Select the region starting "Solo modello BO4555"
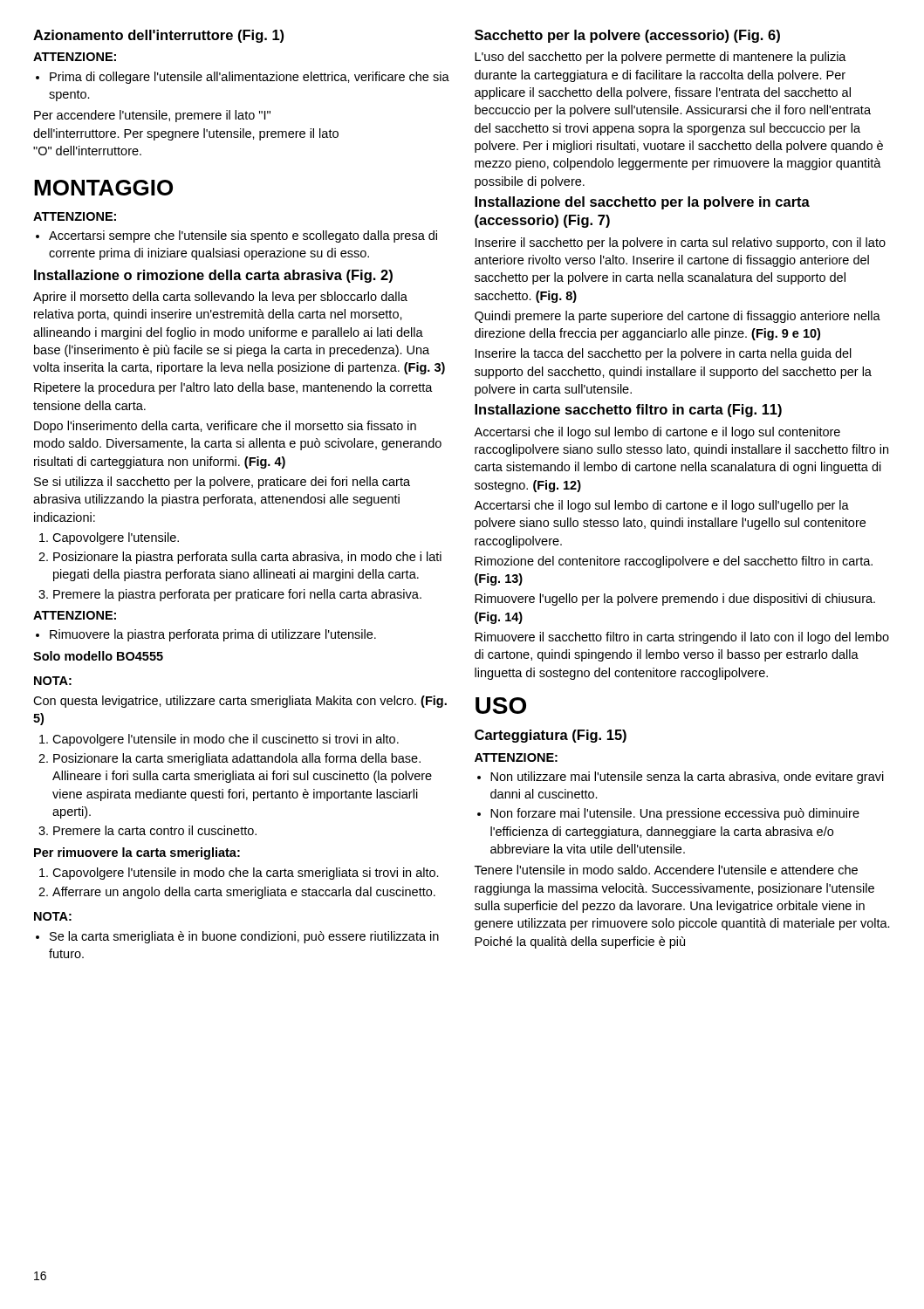Screen dimensions: 1309x924 (x=98, y=656)
